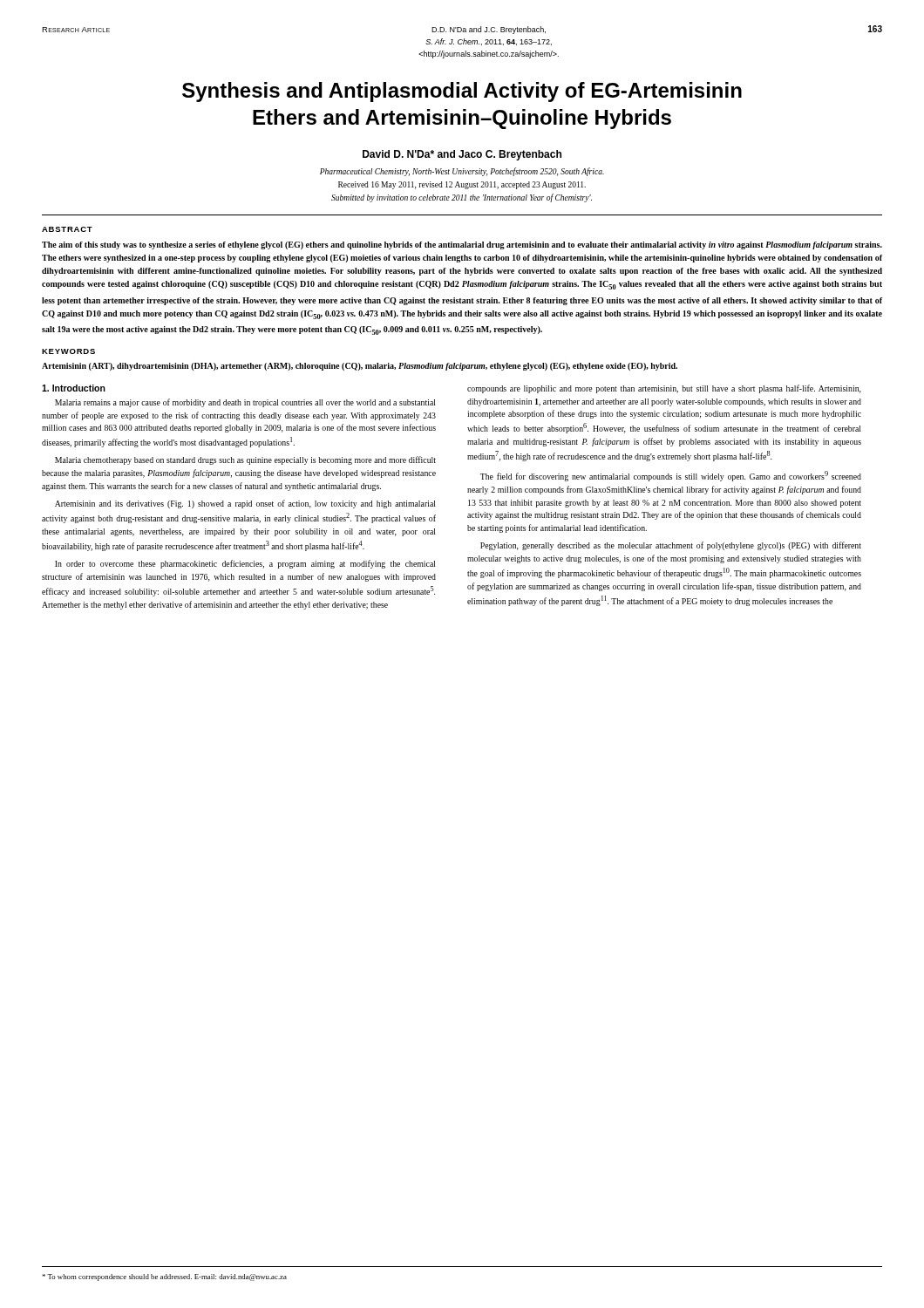Locate the footnote

(164, 1276)
